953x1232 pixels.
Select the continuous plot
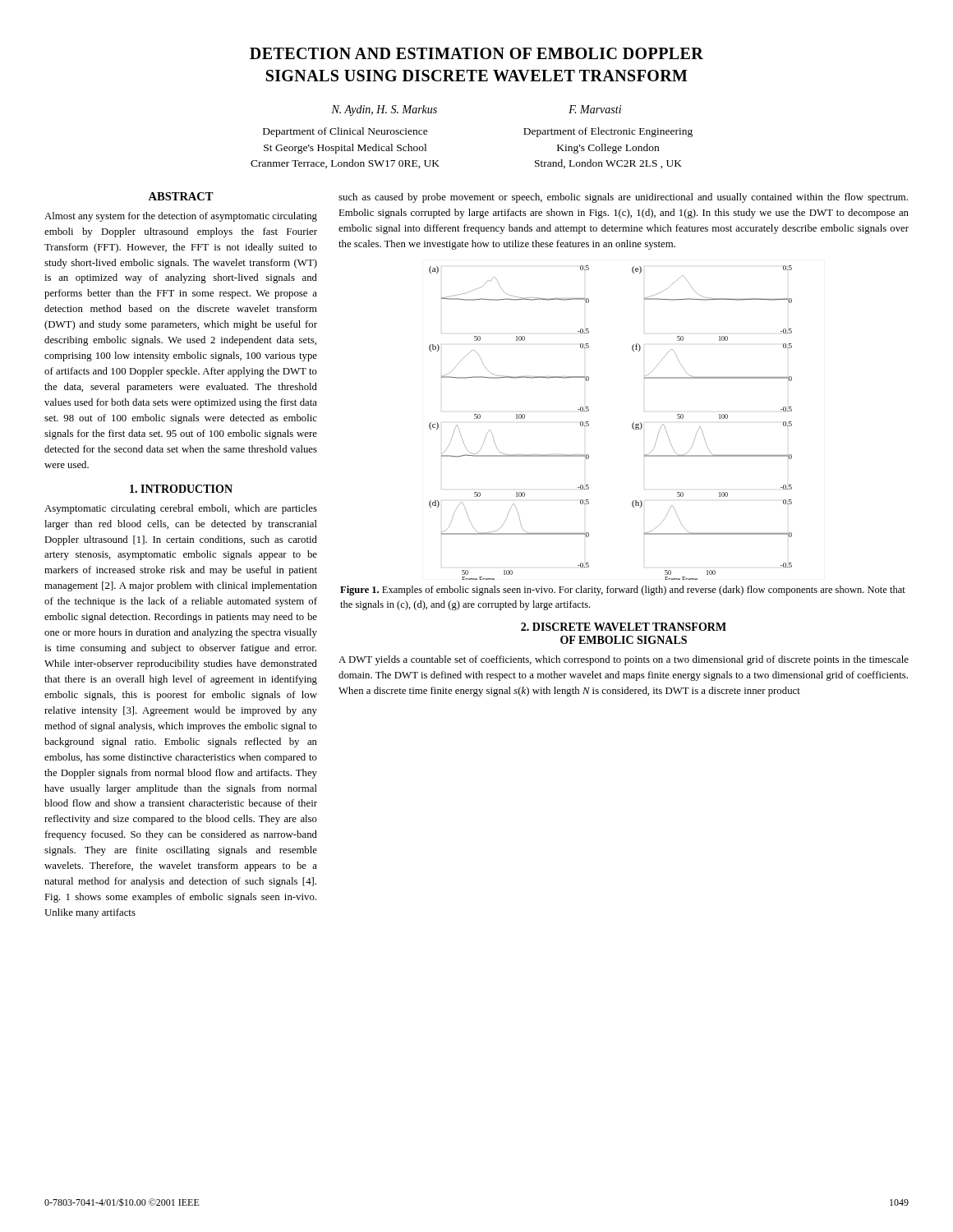pyautogui.click(x=624, y=420)
